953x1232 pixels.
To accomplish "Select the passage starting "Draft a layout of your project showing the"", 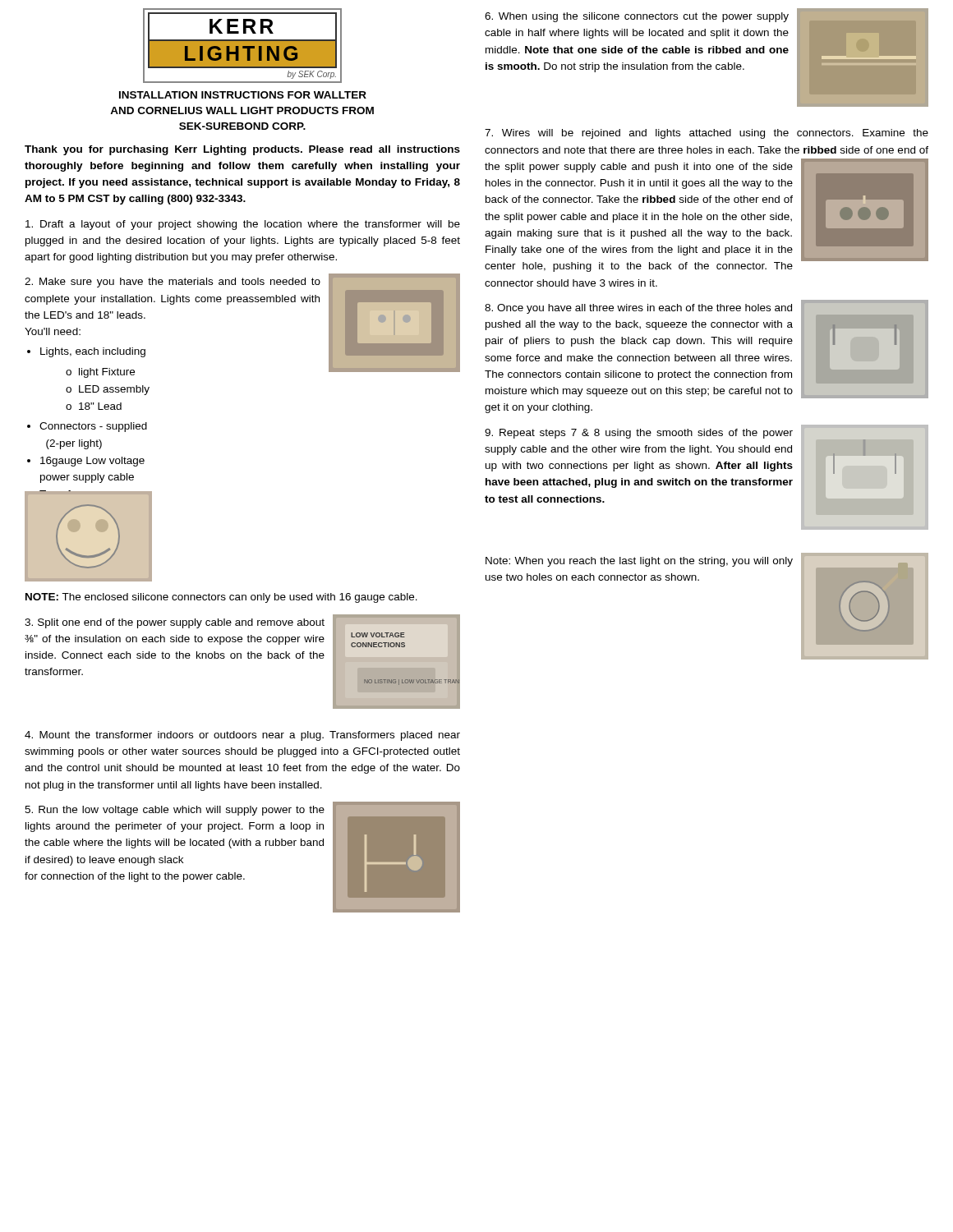I will [242, 240].
